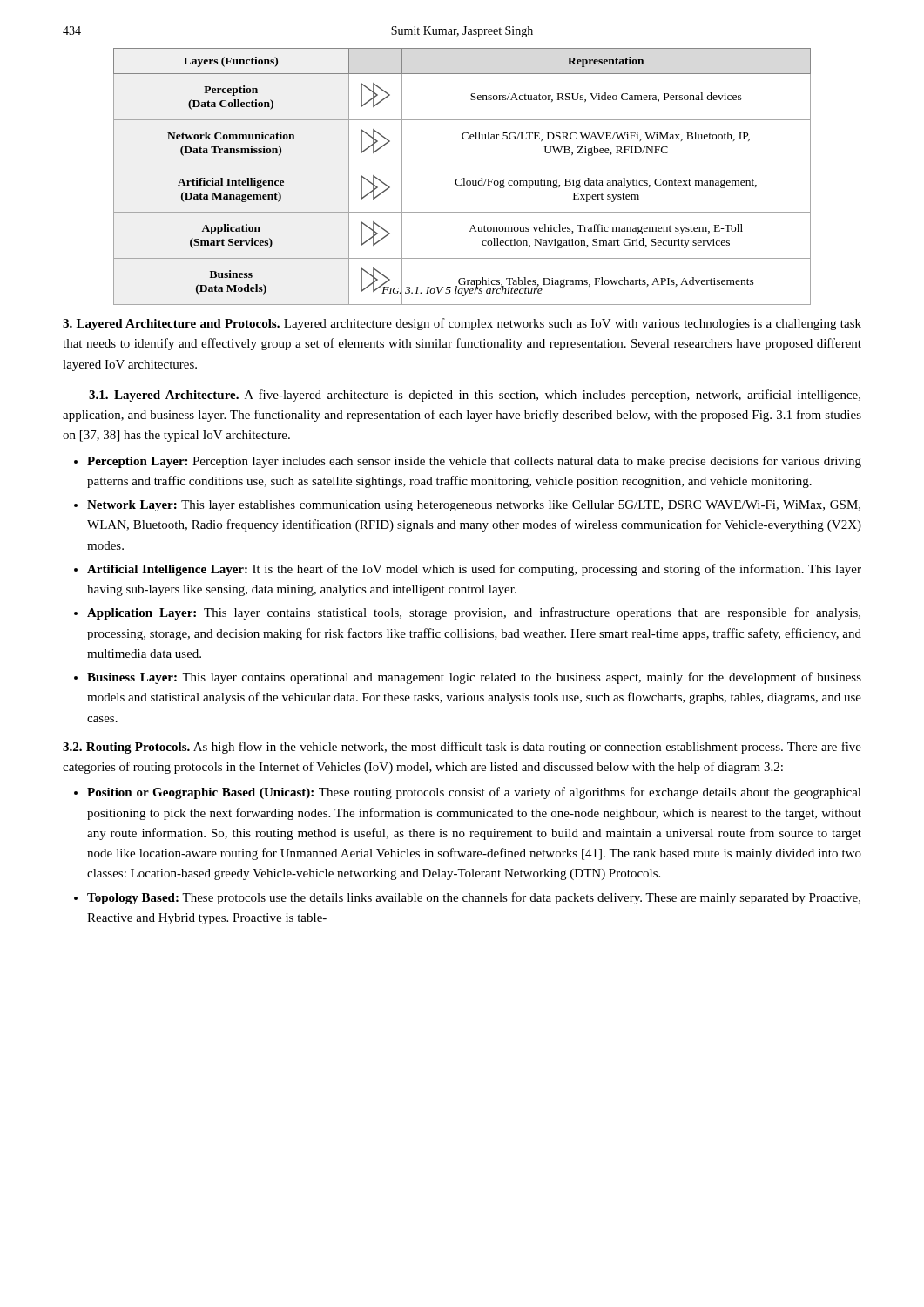Find "3.1. Layered Architecture." on this page
924x1307 pixels.
[164, 395]
